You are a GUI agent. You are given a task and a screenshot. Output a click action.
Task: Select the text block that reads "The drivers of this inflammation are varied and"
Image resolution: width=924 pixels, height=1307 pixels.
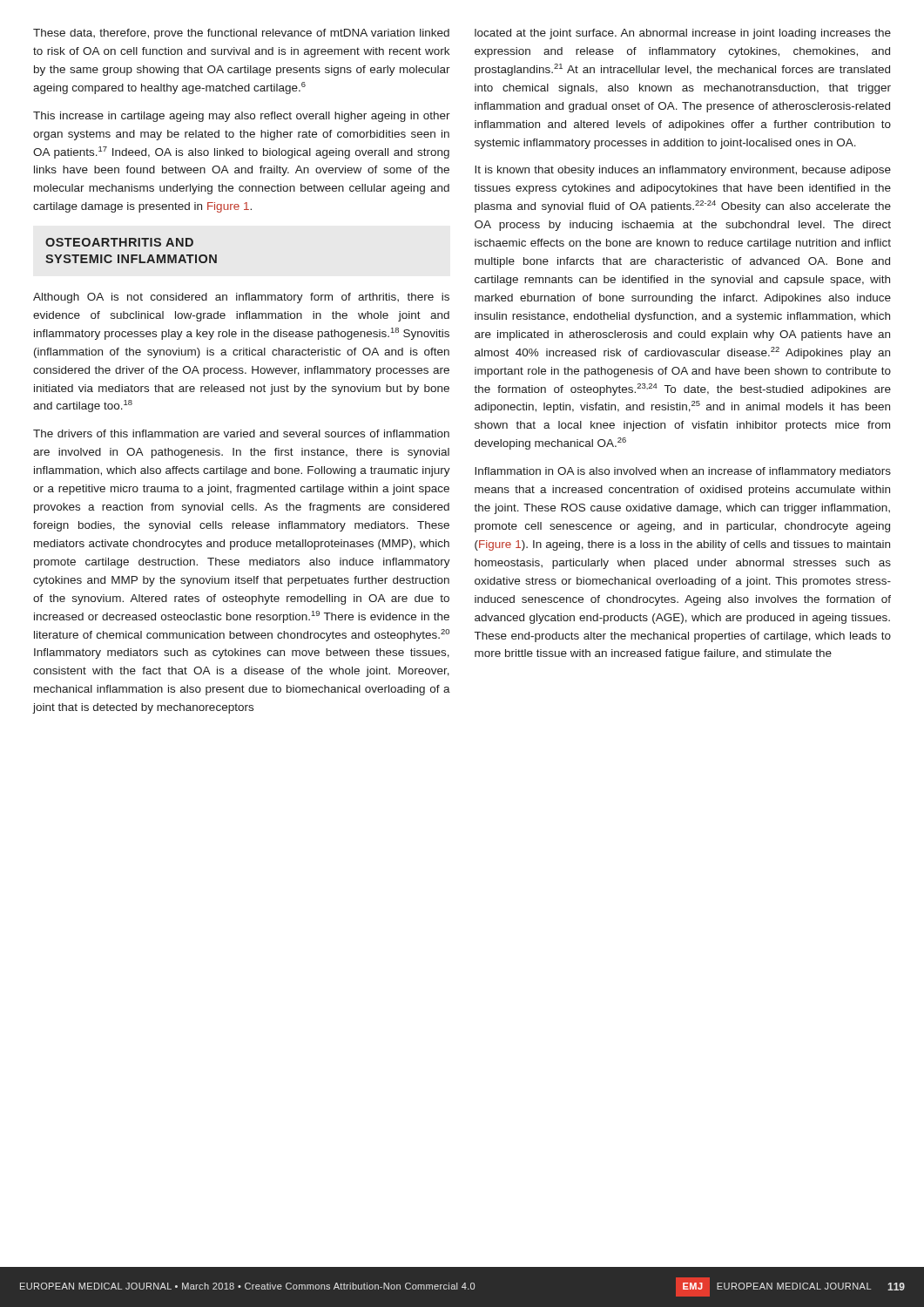[x=241, y=571]
